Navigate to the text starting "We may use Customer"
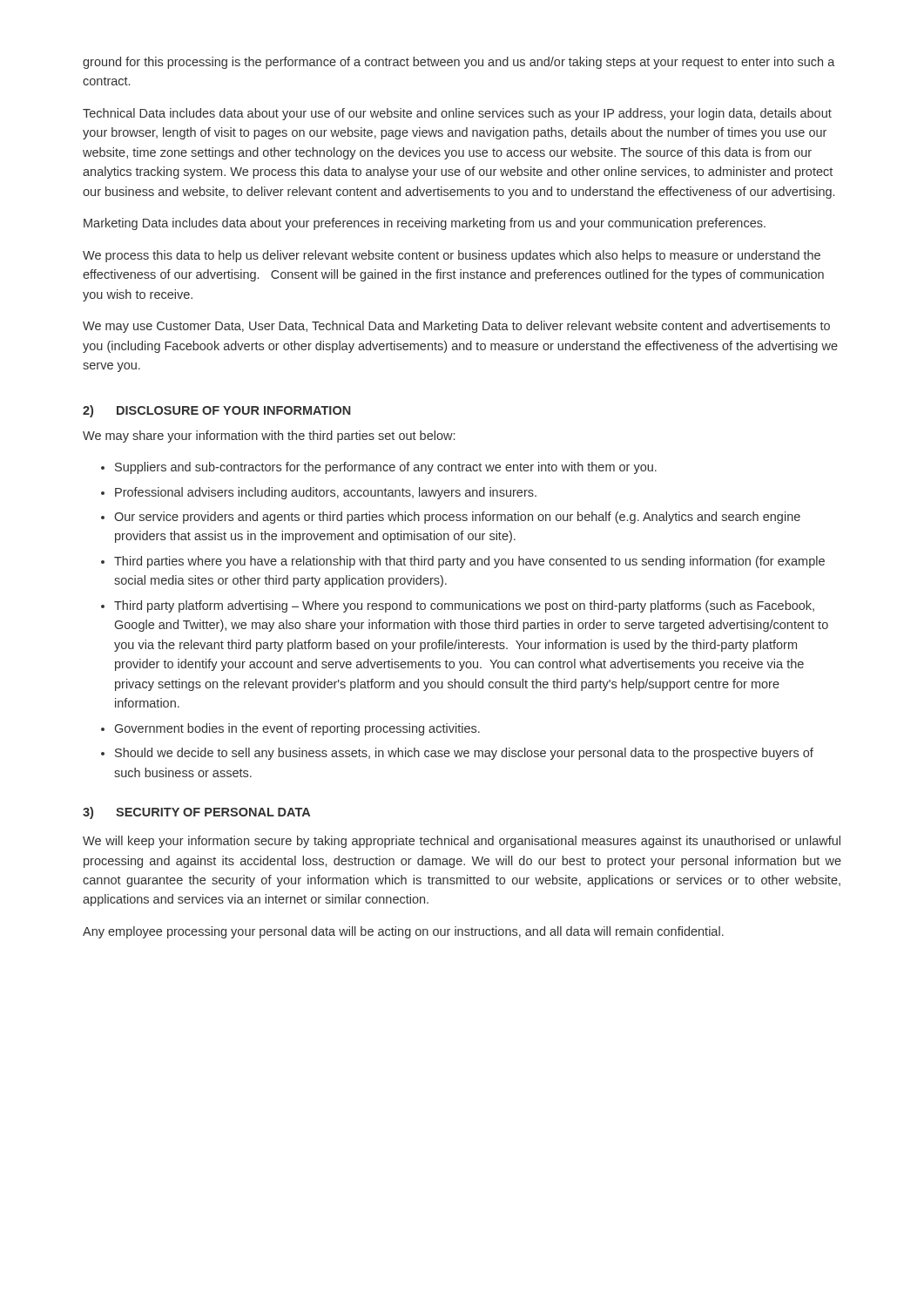Image resolution: width=924 pixels, height=1307 pixels. point(462,346)
